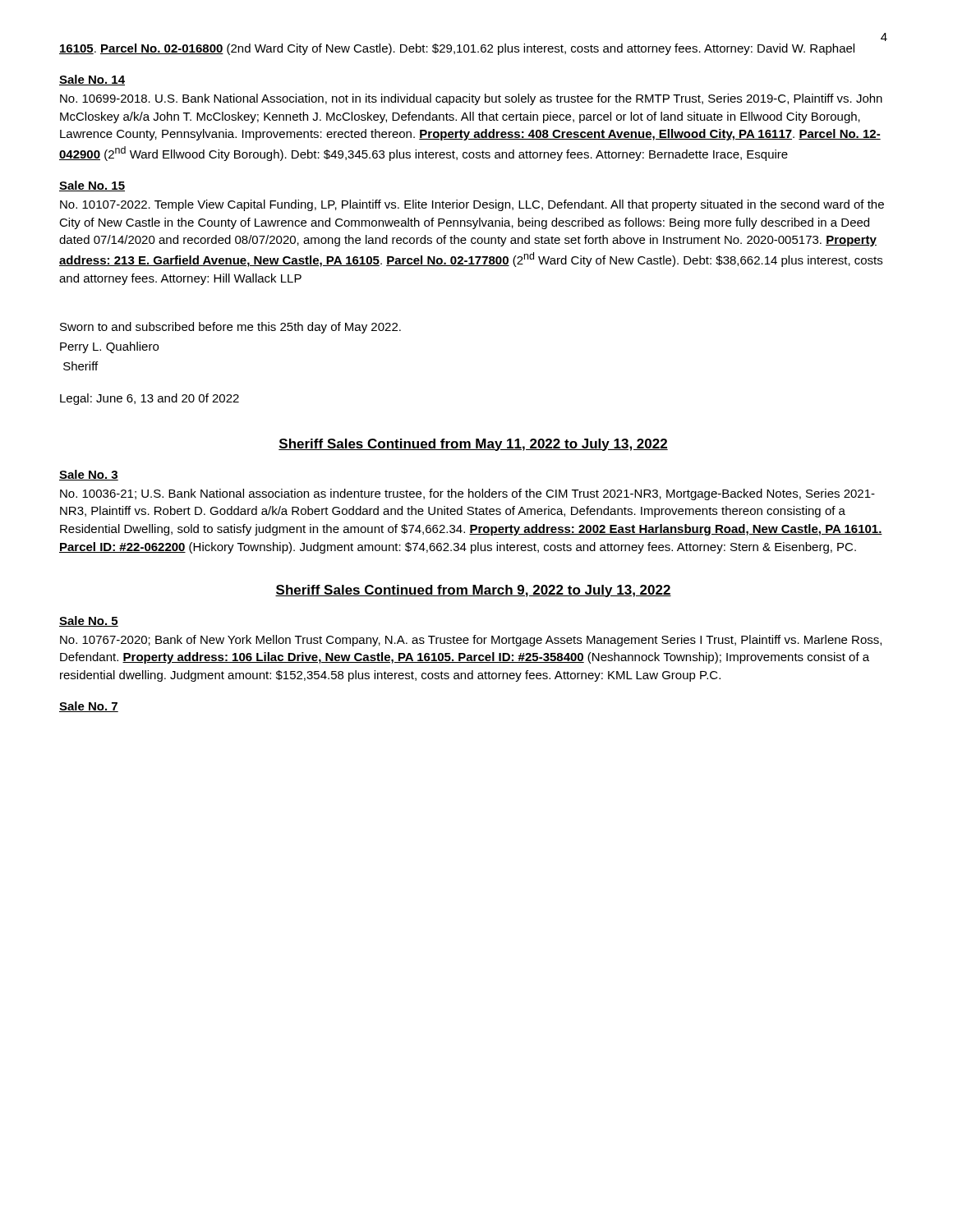The width and height of the screenshot is (953, 1232).
Task: Locate the element starting "Sale No. 5"
Action: point(89,620)
